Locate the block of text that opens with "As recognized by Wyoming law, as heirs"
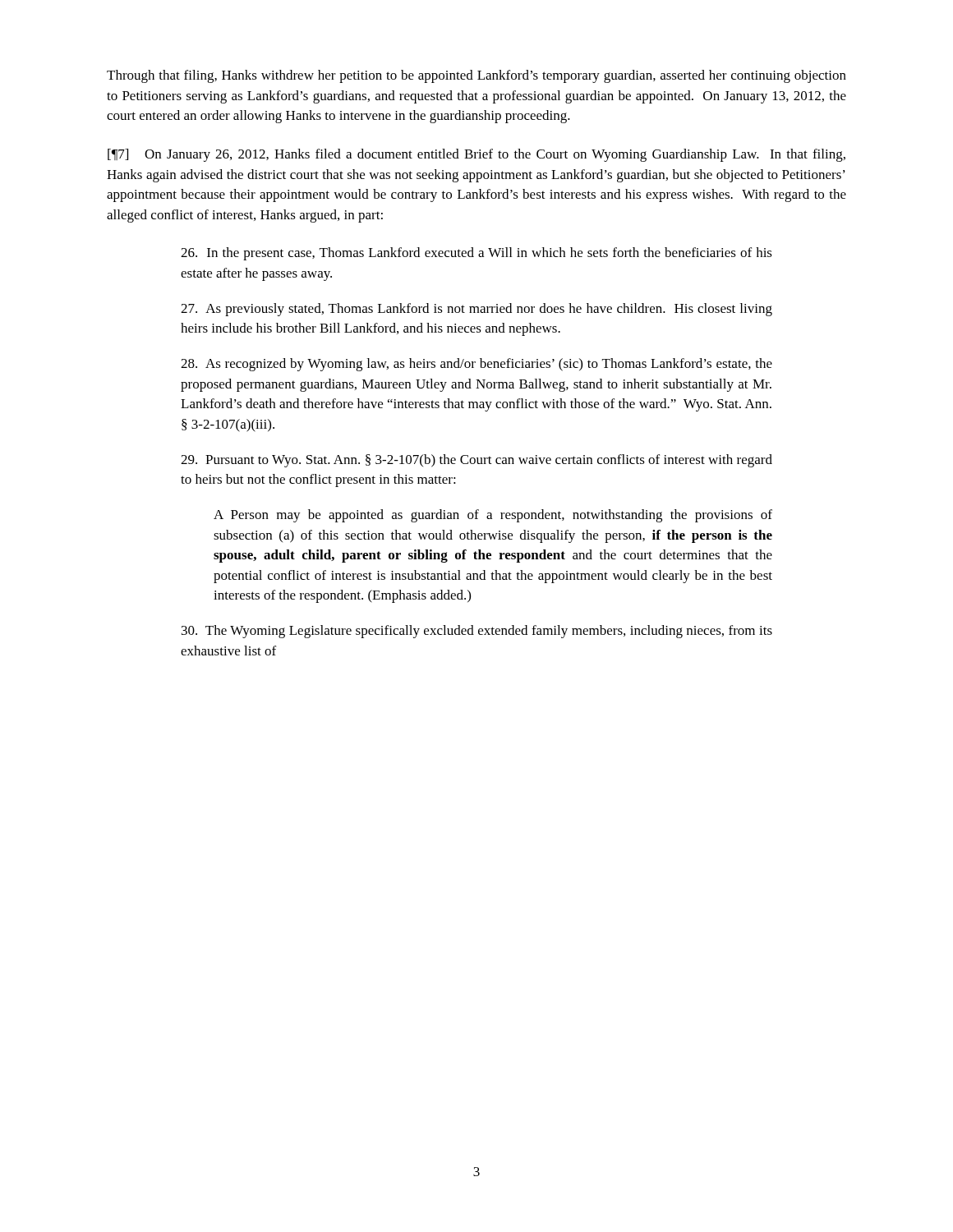Screen dimensions: 1232x953 476,394
